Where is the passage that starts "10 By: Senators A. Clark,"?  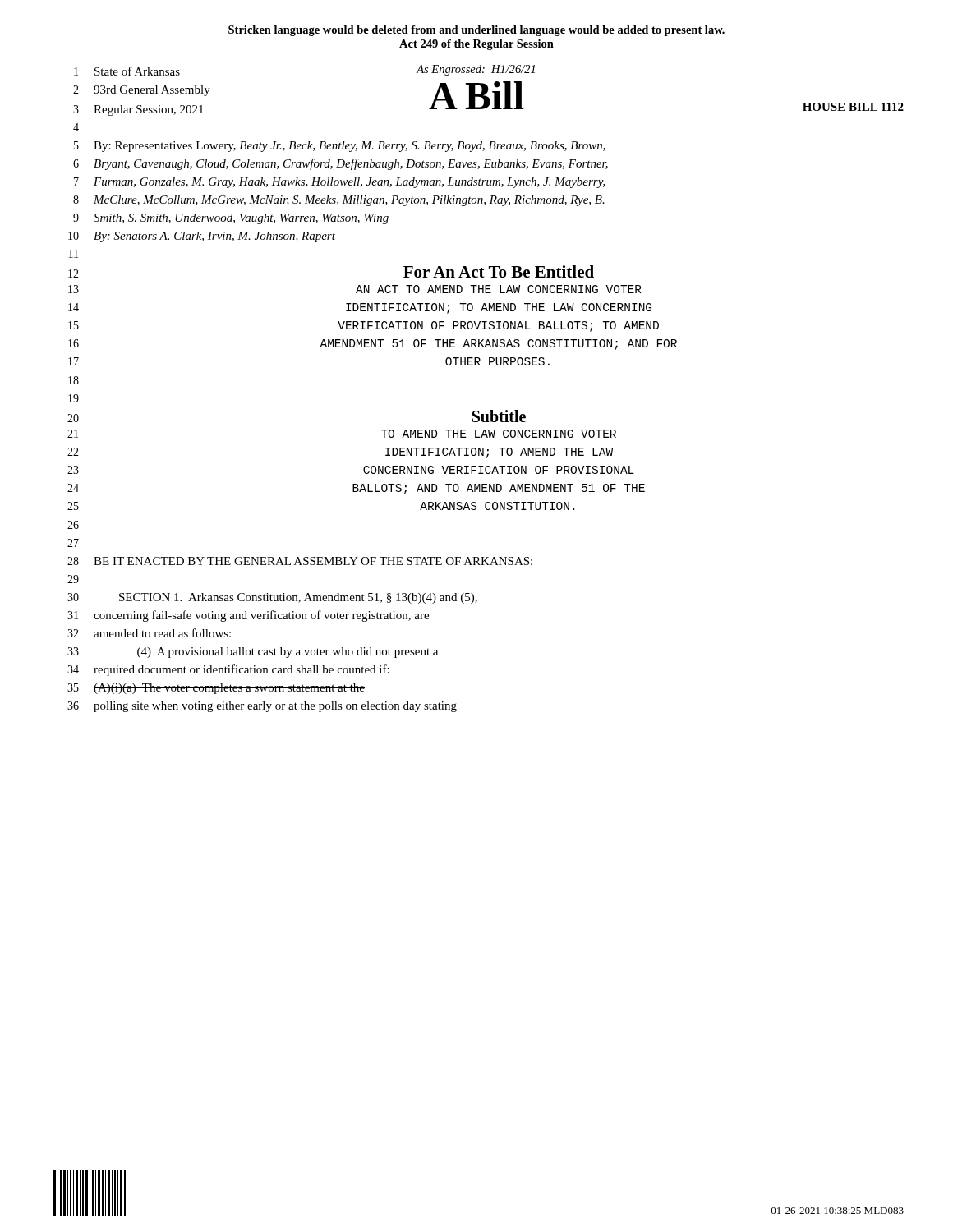click(202, 237)
